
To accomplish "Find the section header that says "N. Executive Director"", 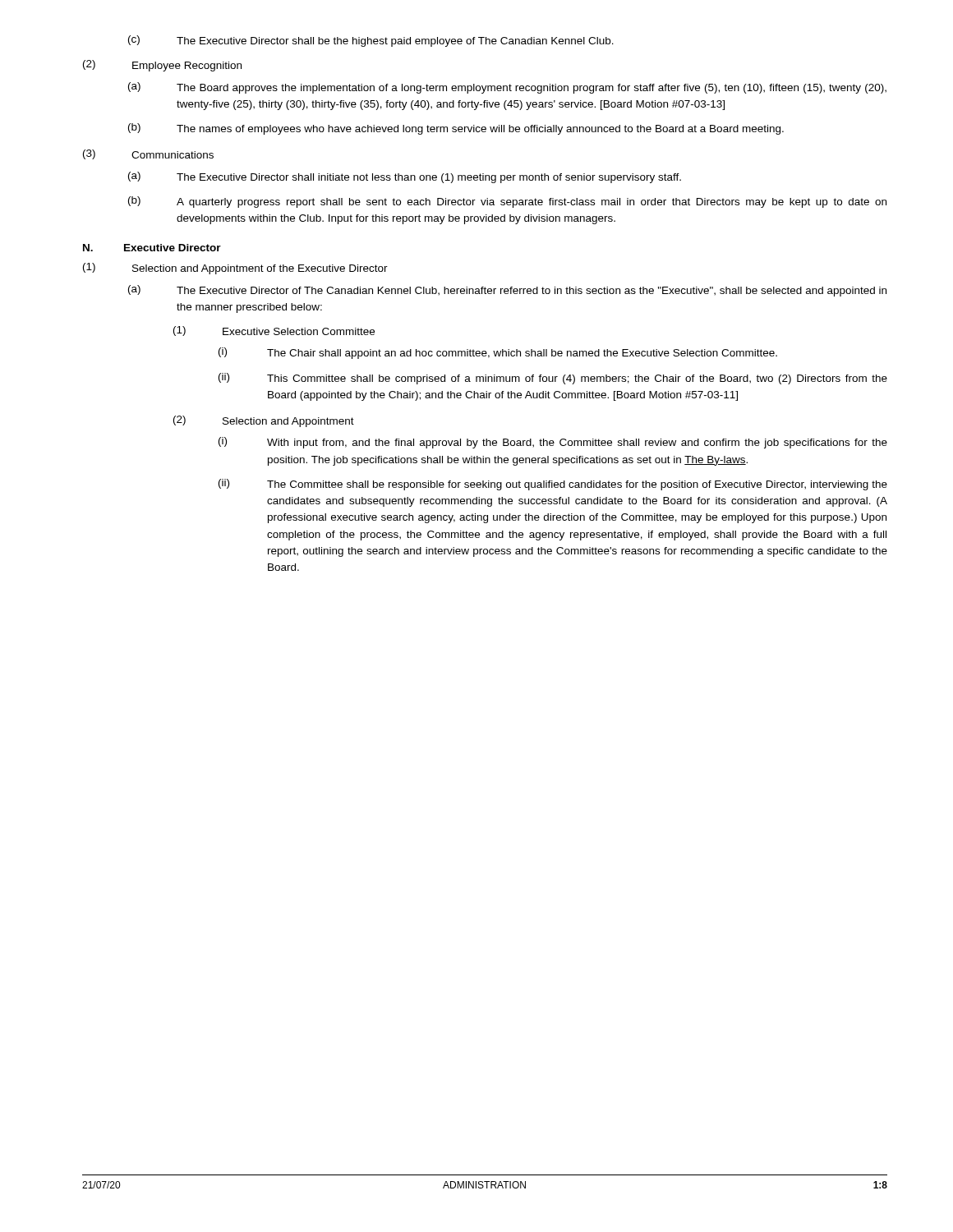I will coord(152,248).
